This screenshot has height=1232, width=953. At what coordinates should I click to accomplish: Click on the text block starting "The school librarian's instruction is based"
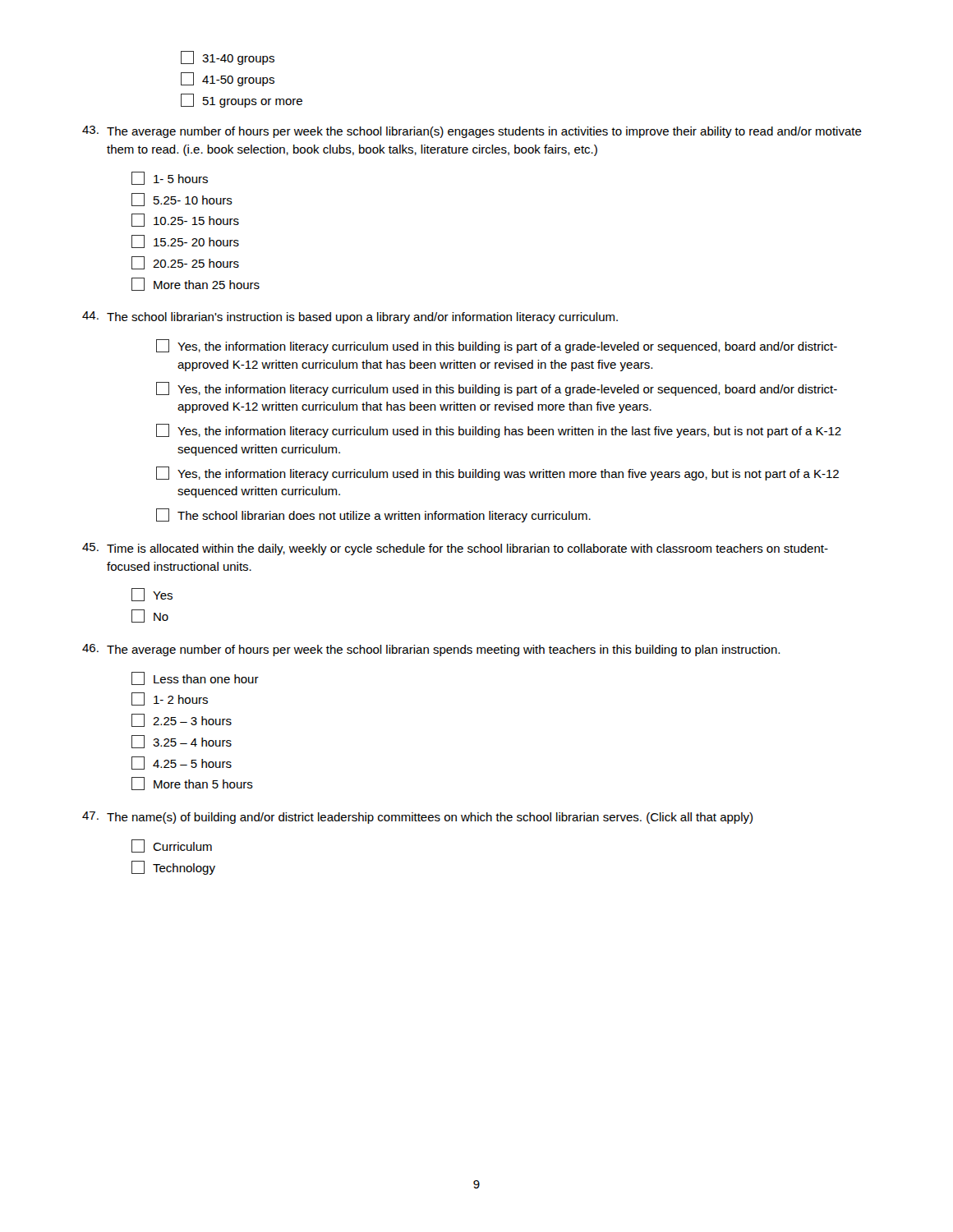tap(476, 317)
